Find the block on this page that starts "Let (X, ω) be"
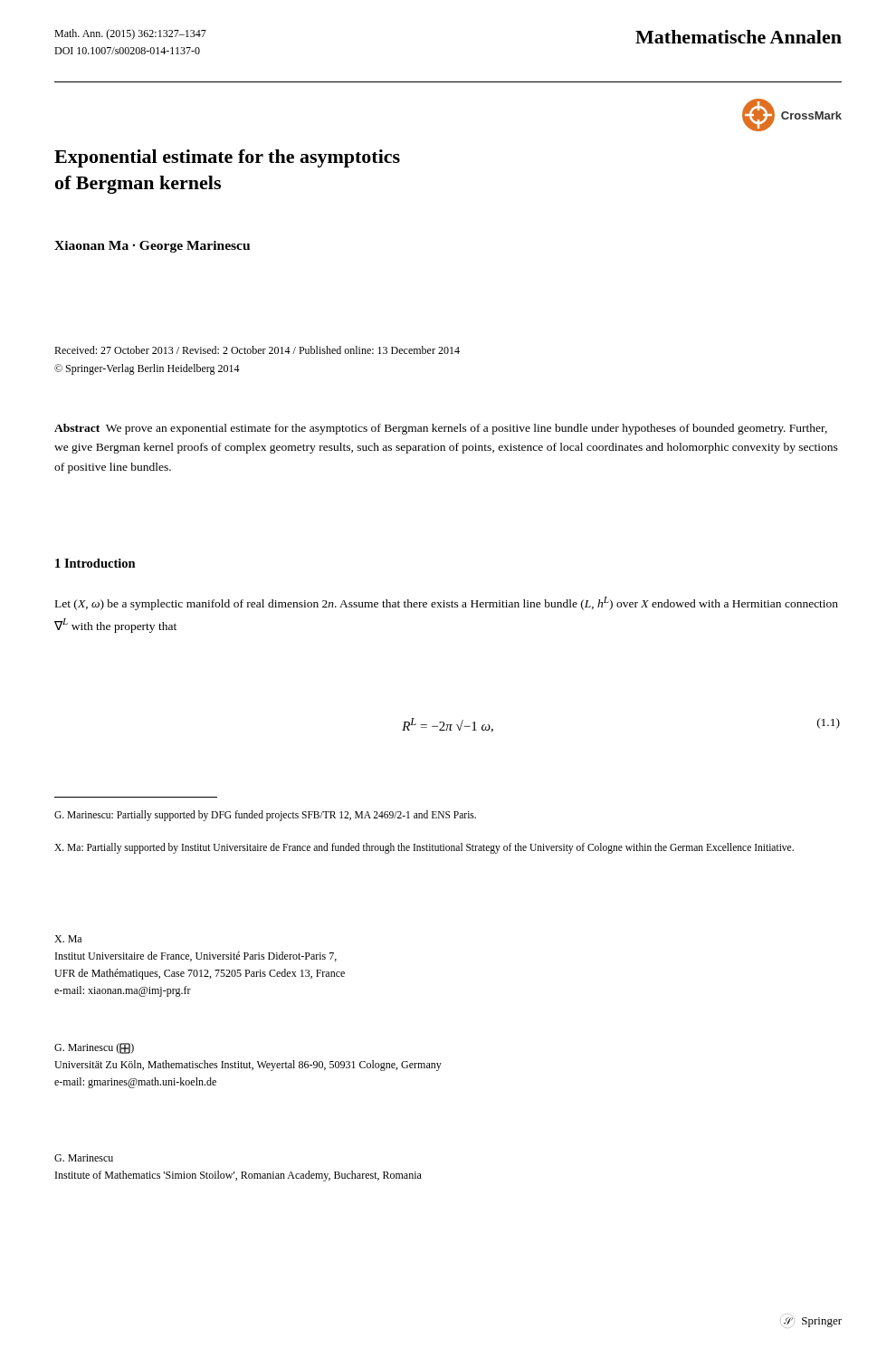 pos(446,613)
